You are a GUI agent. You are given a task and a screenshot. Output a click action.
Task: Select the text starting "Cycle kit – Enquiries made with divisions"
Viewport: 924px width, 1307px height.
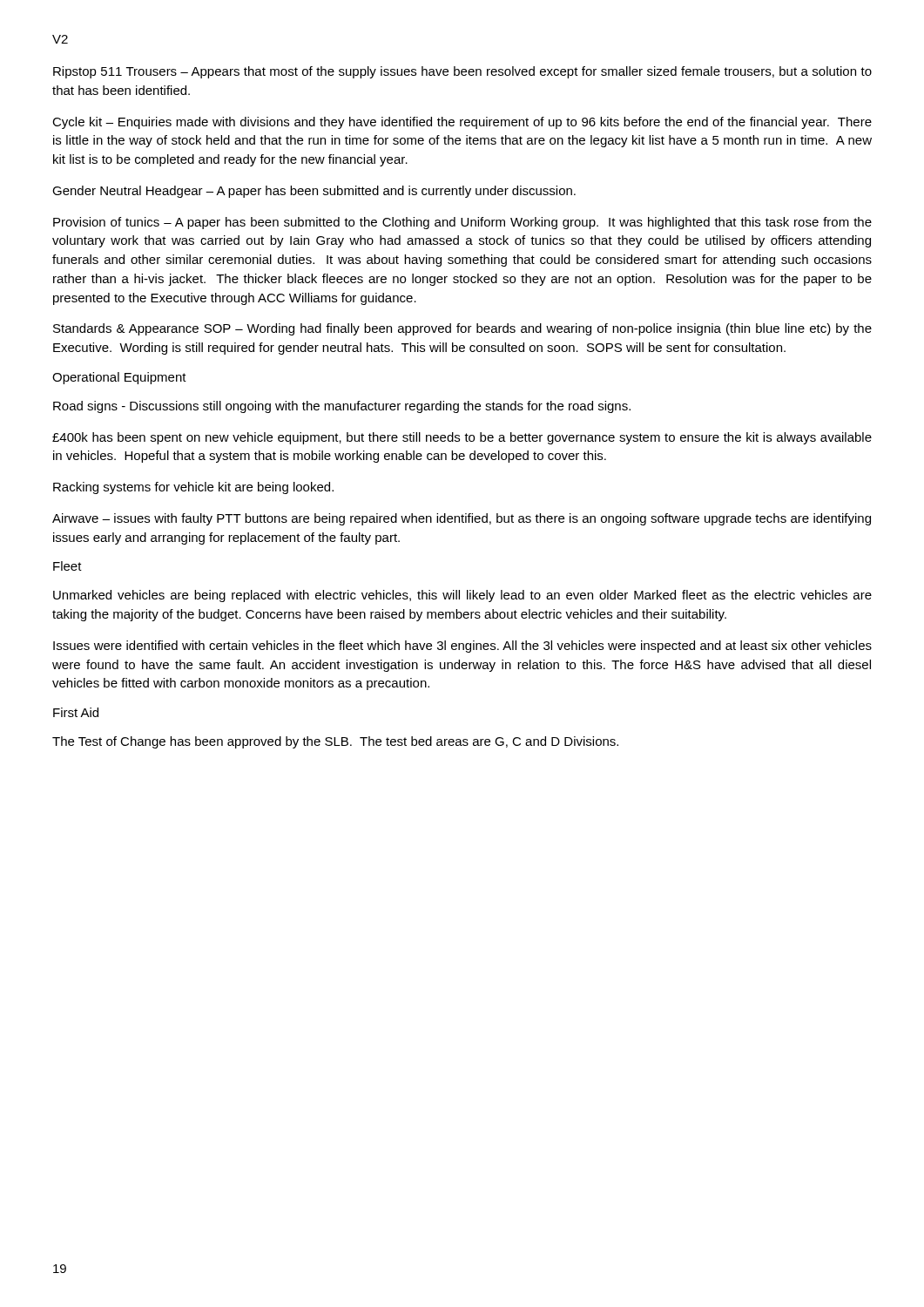coord(462,140)
